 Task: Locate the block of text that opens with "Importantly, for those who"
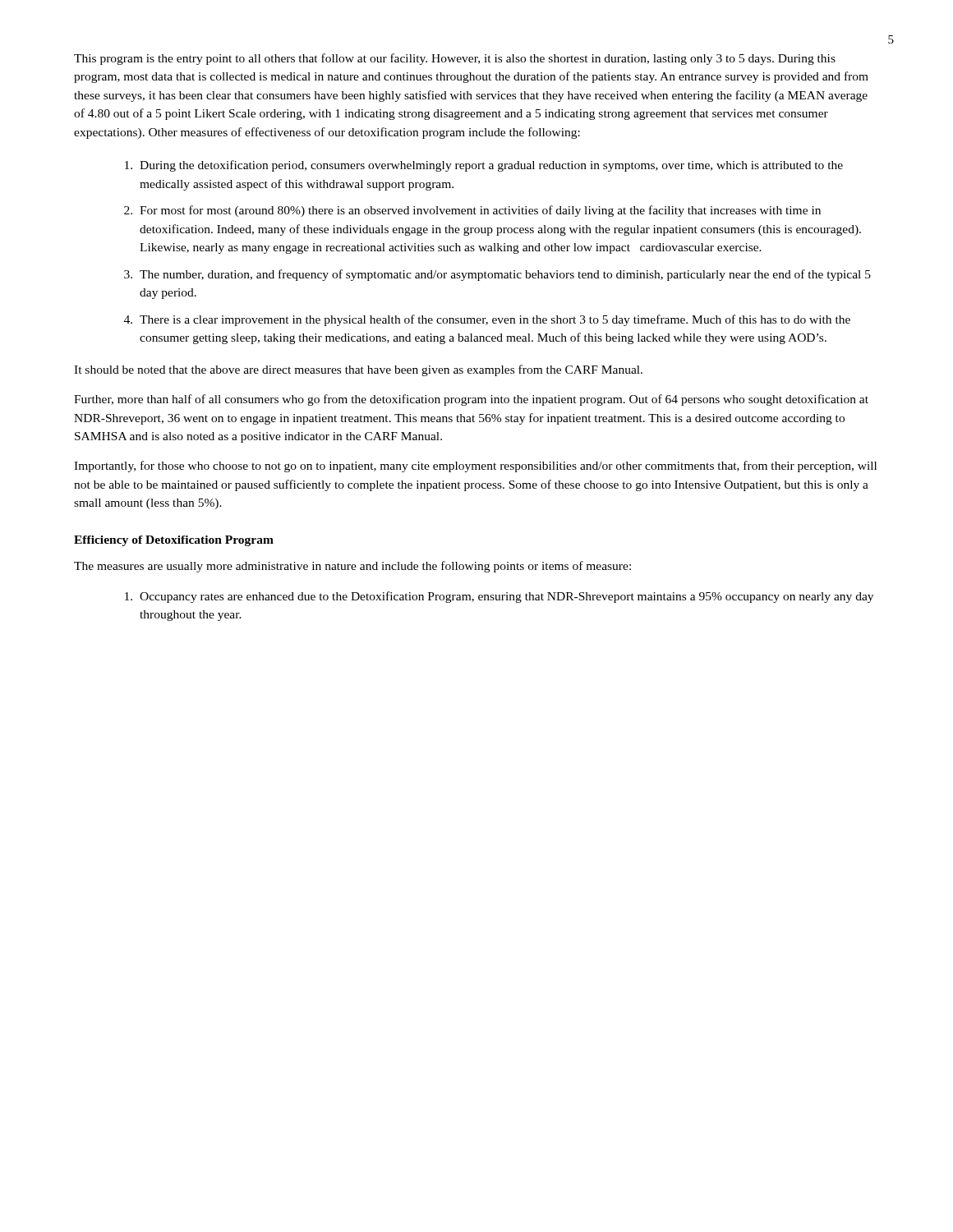click(x=476, y=484)
